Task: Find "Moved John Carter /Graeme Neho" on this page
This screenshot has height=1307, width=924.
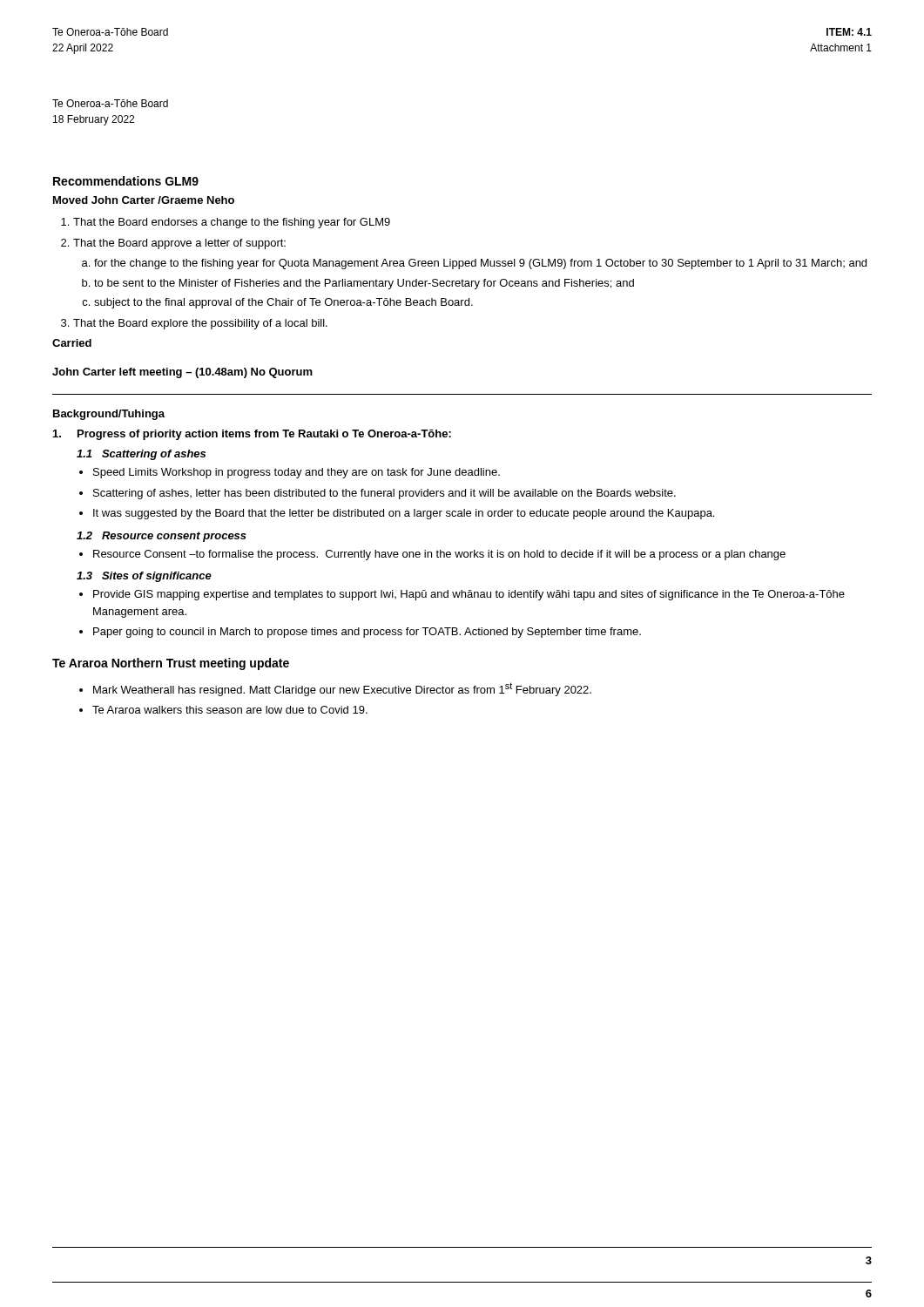Action: pos(143,200)
